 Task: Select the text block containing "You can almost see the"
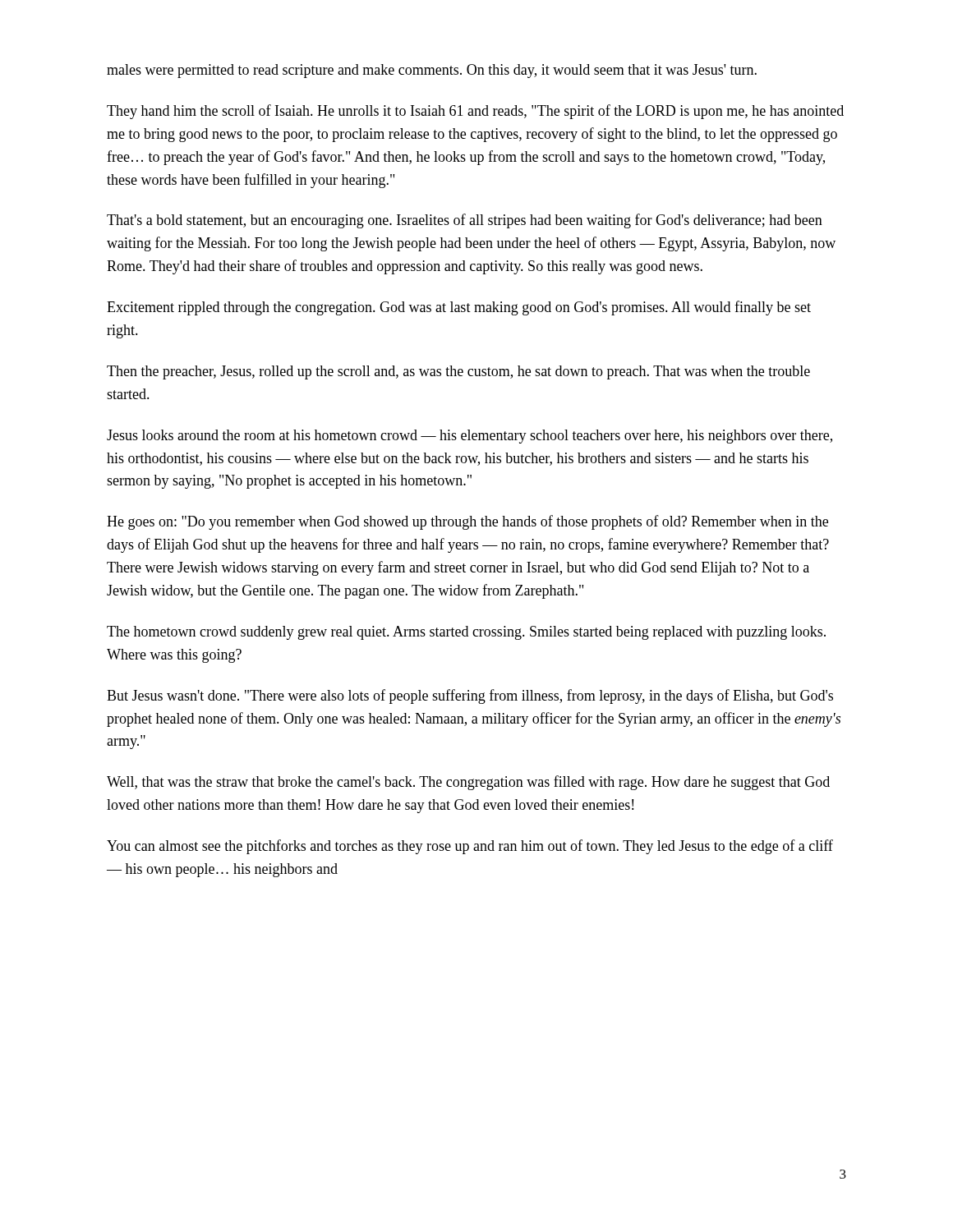pyautogui.click(x=470, y=858)
